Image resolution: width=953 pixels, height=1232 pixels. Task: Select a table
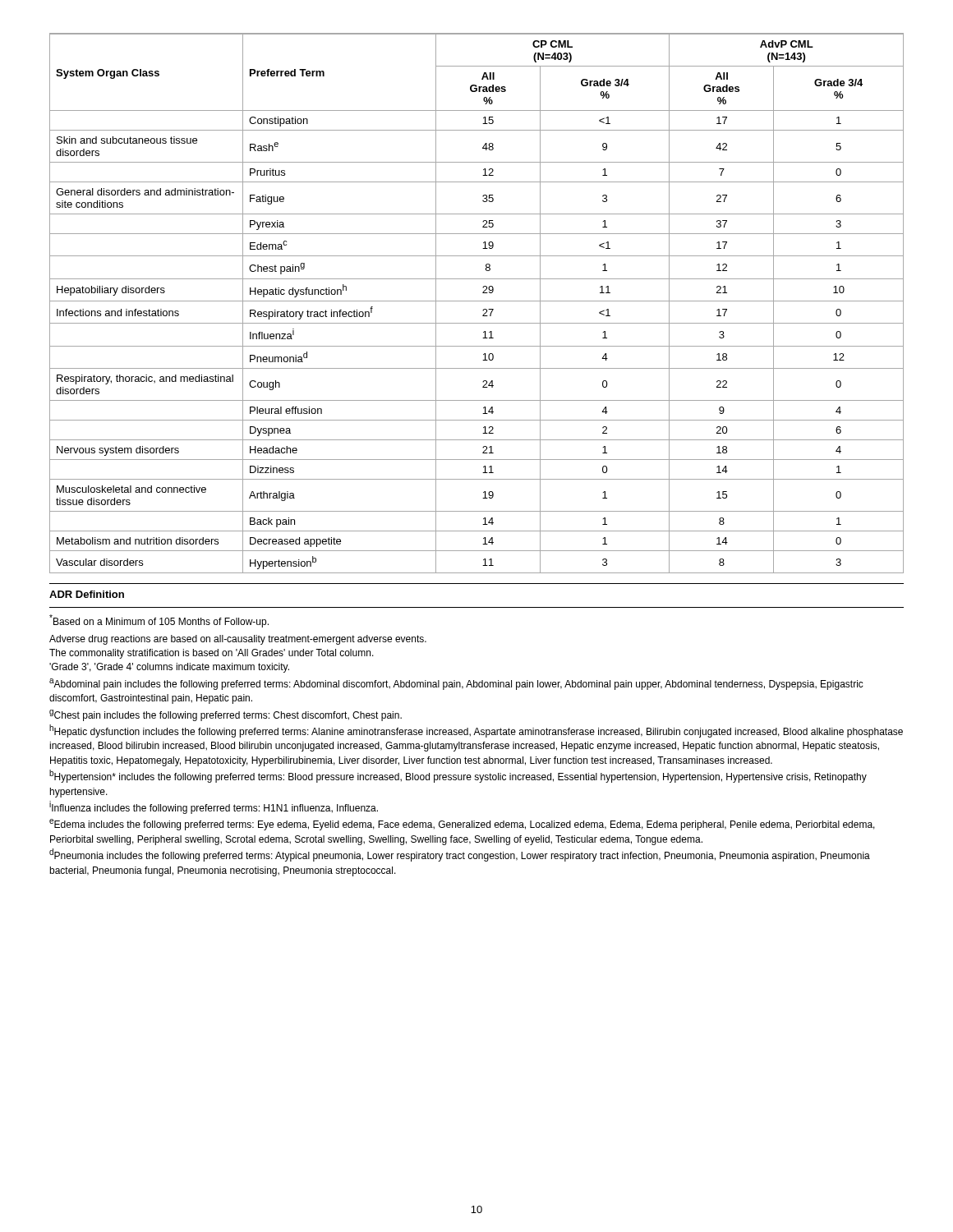pyautogui.click(x=476, y=303)
